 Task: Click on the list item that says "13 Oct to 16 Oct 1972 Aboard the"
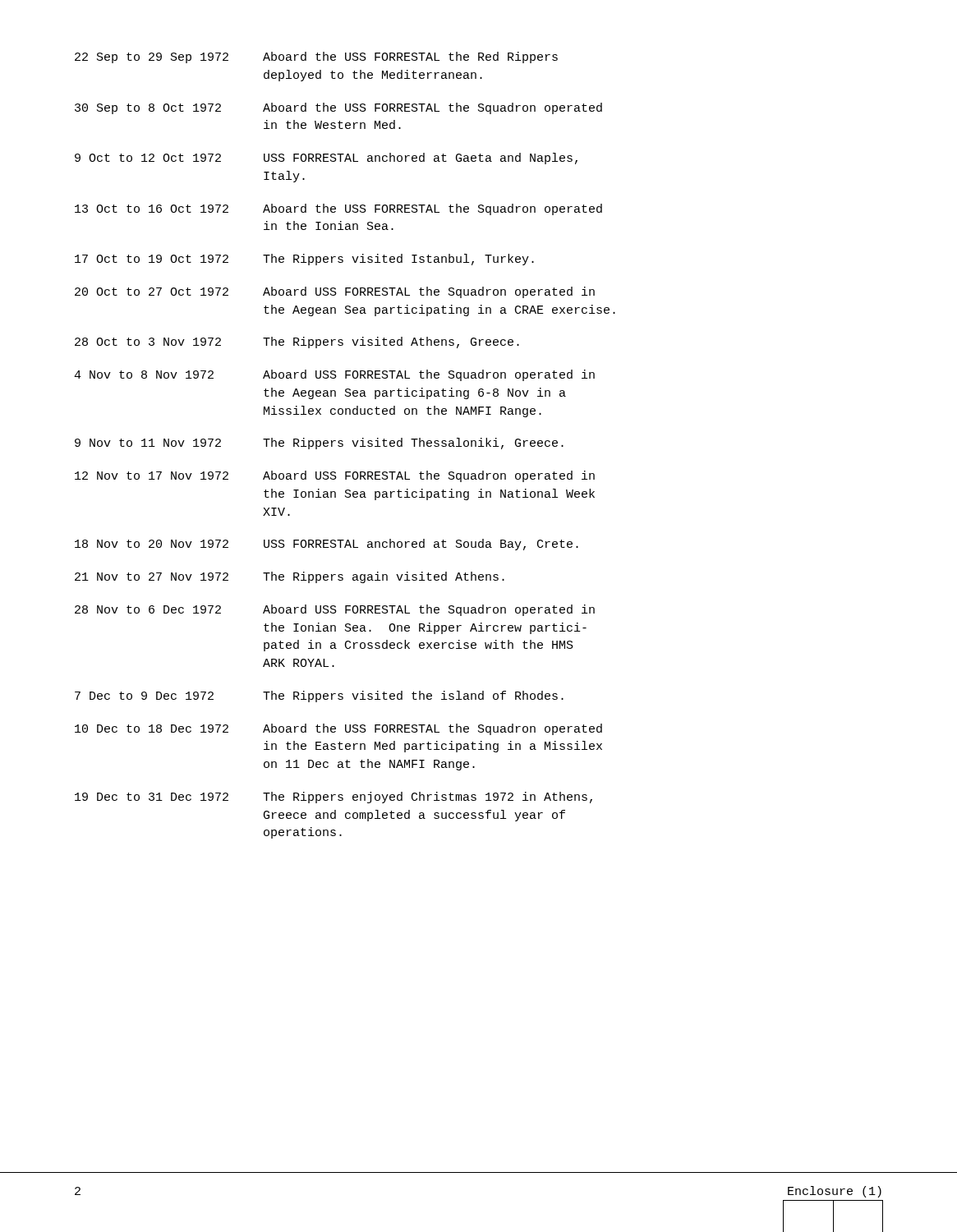point(478,219)
